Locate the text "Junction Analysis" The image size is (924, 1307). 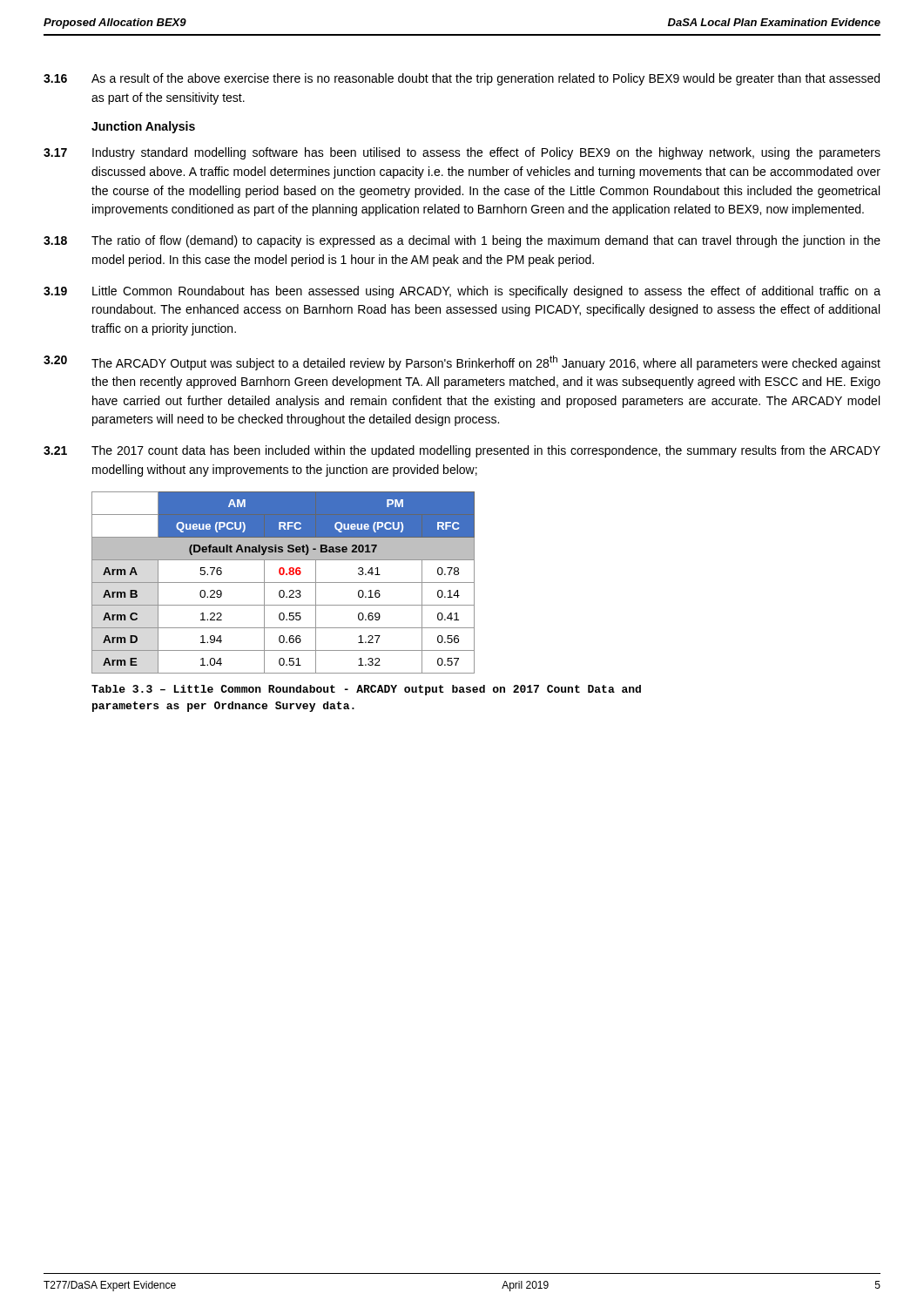(143, 127)
